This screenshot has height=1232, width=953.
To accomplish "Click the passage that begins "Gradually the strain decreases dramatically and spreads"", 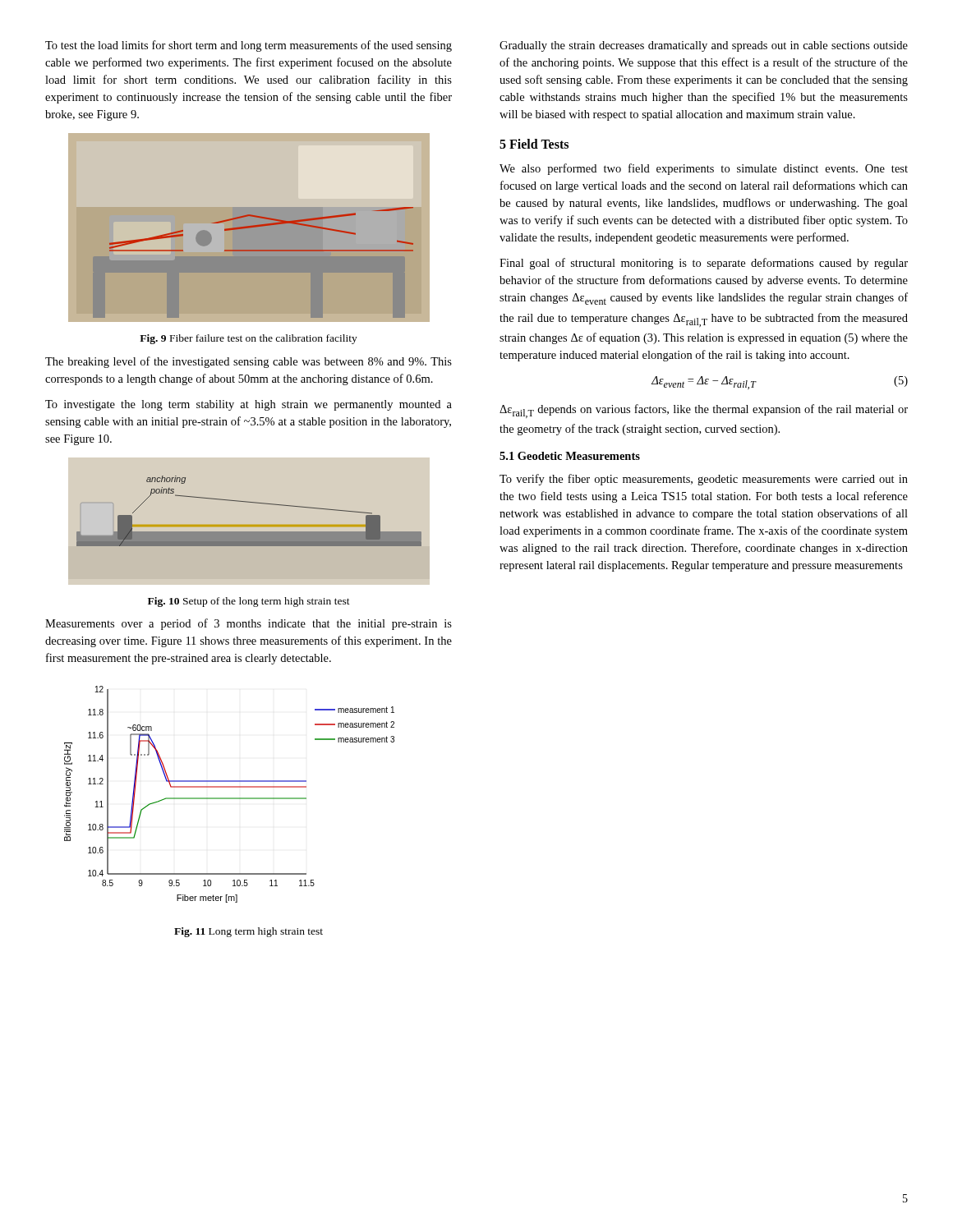I will click(x=704, y=80).
